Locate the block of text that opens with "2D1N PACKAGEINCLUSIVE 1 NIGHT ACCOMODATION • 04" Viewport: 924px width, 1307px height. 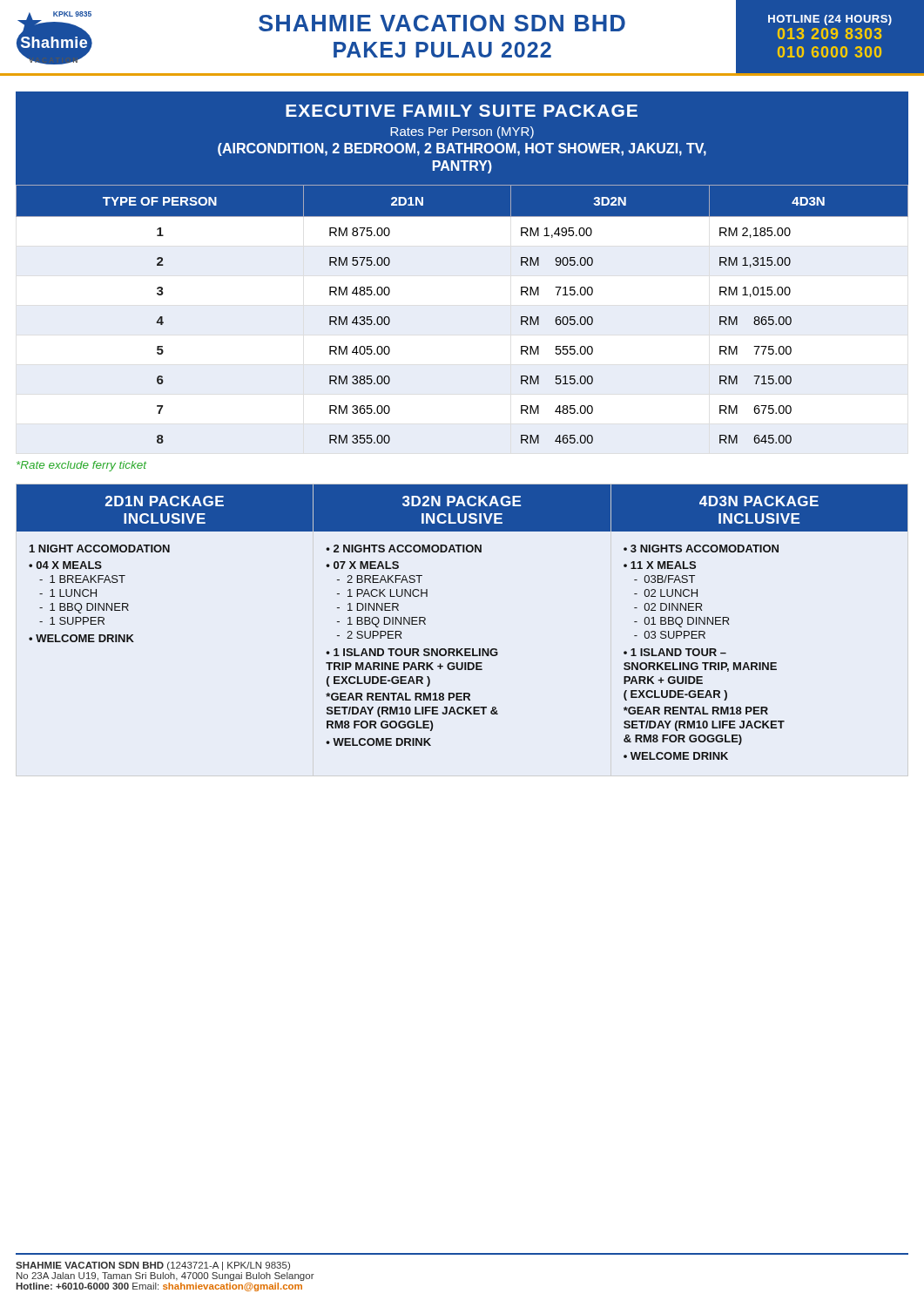click(x=165, y=508)
